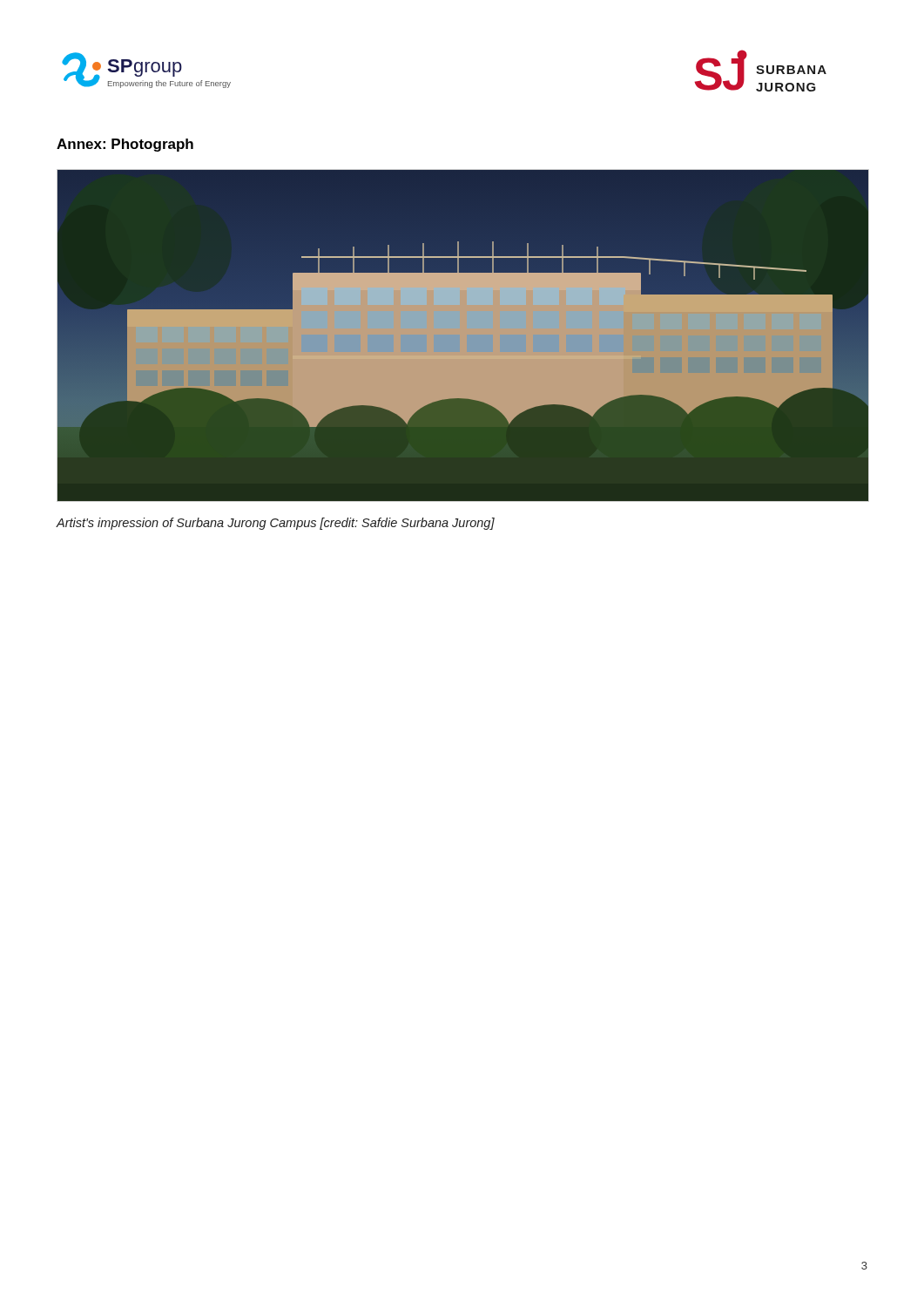Find the photo
The image size is (924, 1307).
(x=463, y=335)
